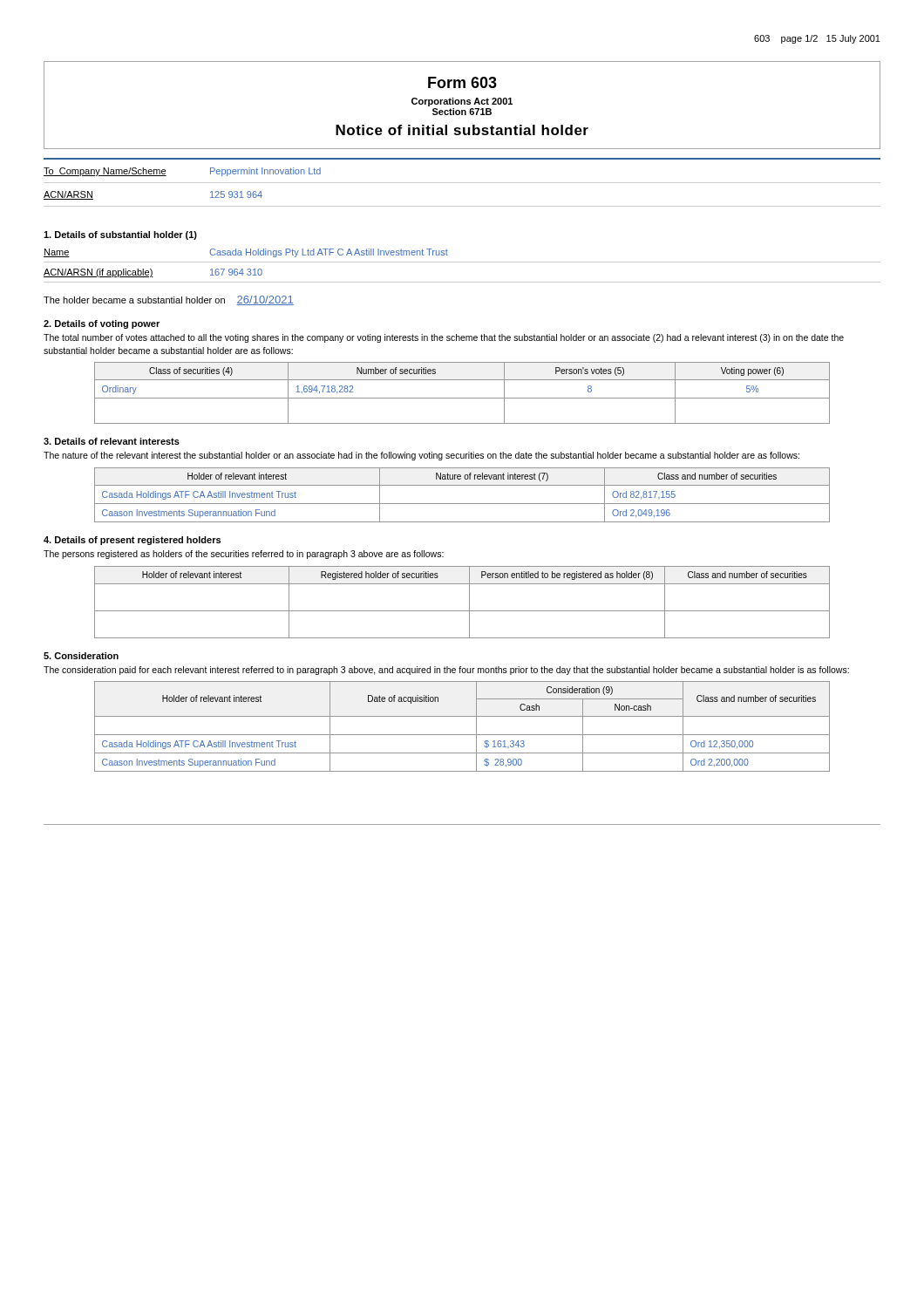Find the section header that reads "5. Consideration"
924x1308 pixels.
(x=81, y=656)
